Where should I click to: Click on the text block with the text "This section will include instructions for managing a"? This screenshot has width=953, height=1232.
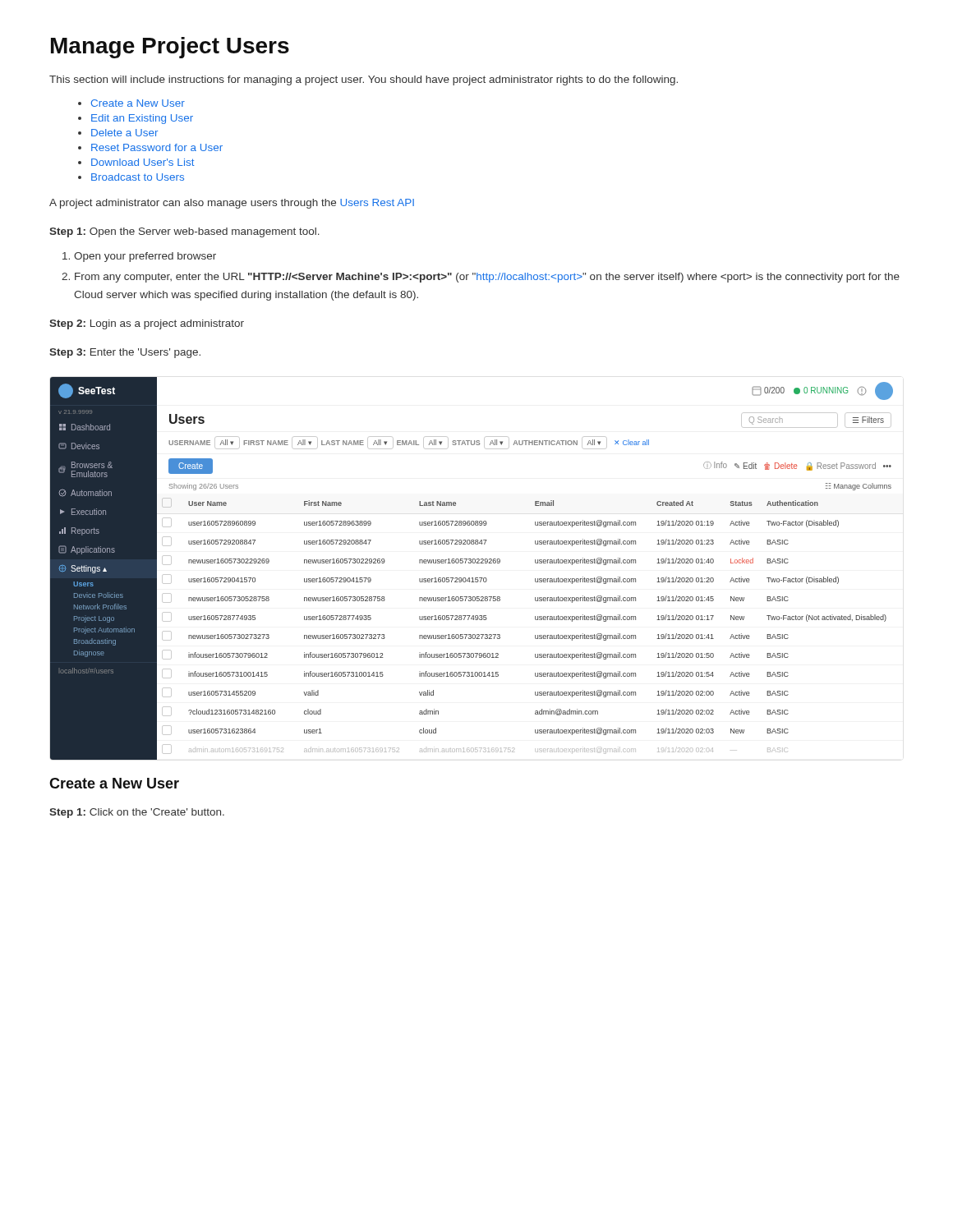tap(476, 79)
